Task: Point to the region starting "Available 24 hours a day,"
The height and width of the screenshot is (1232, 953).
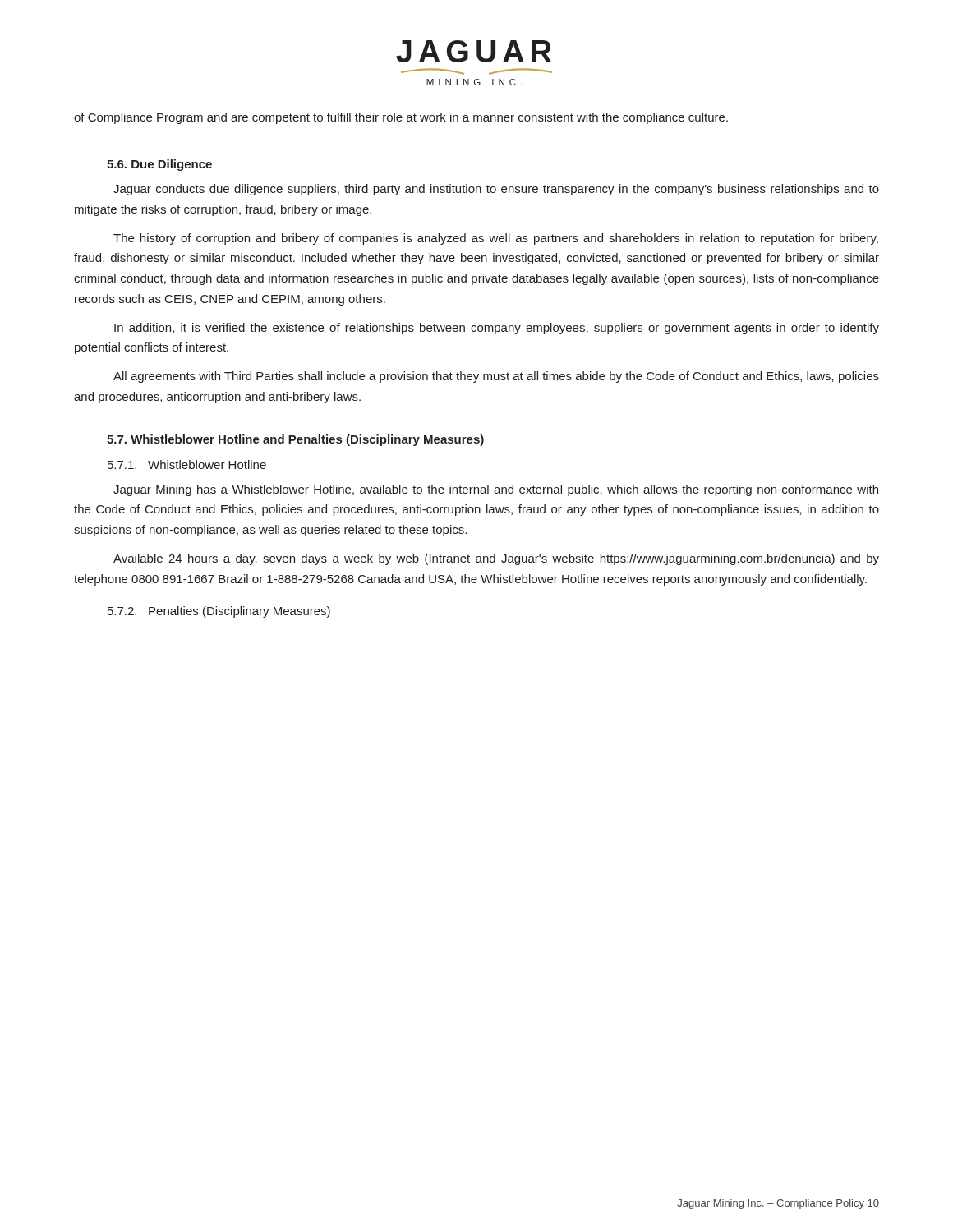Action: (x=476, y=568)
